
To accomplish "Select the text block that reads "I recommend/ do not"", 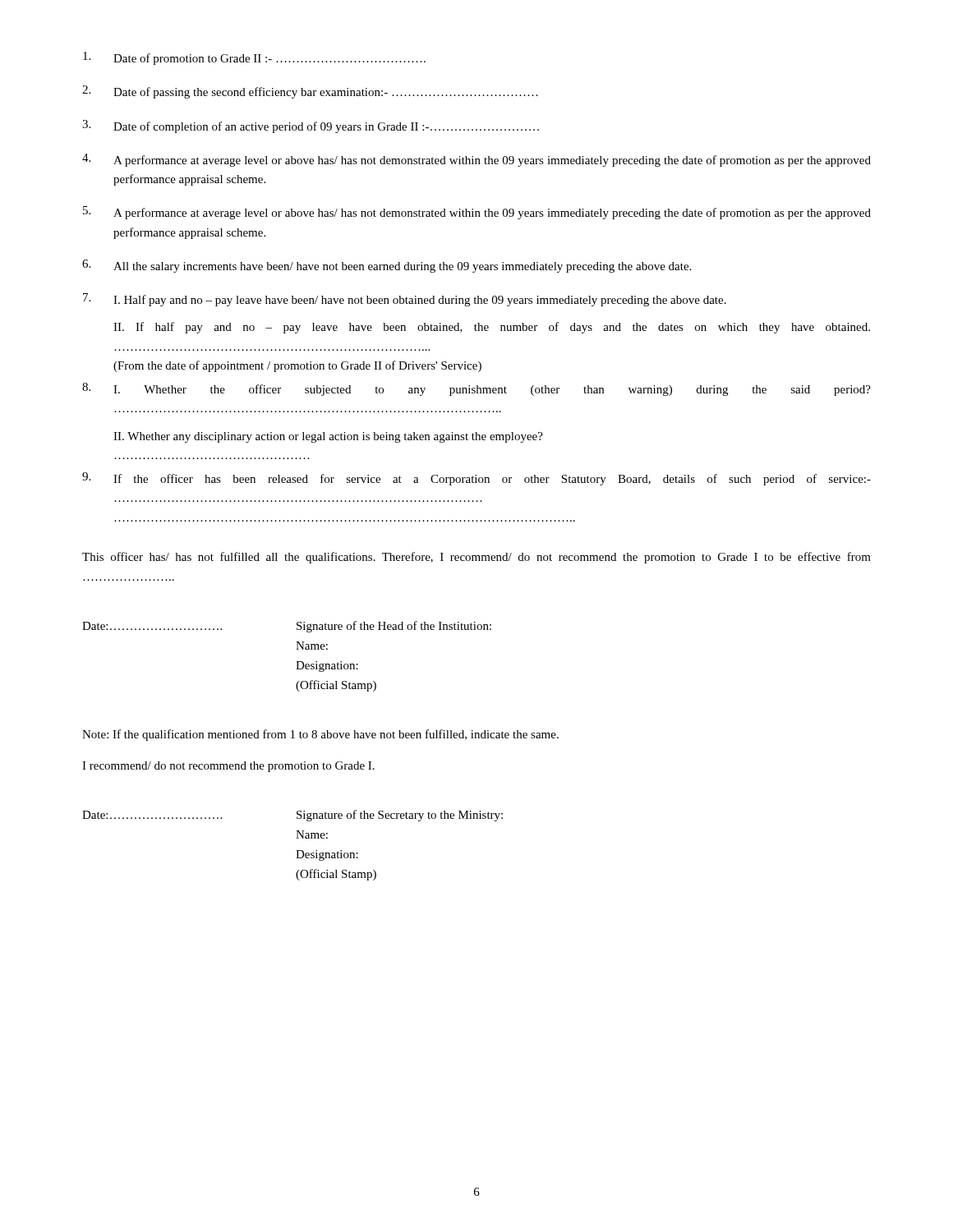I will [x=229, y=765].
